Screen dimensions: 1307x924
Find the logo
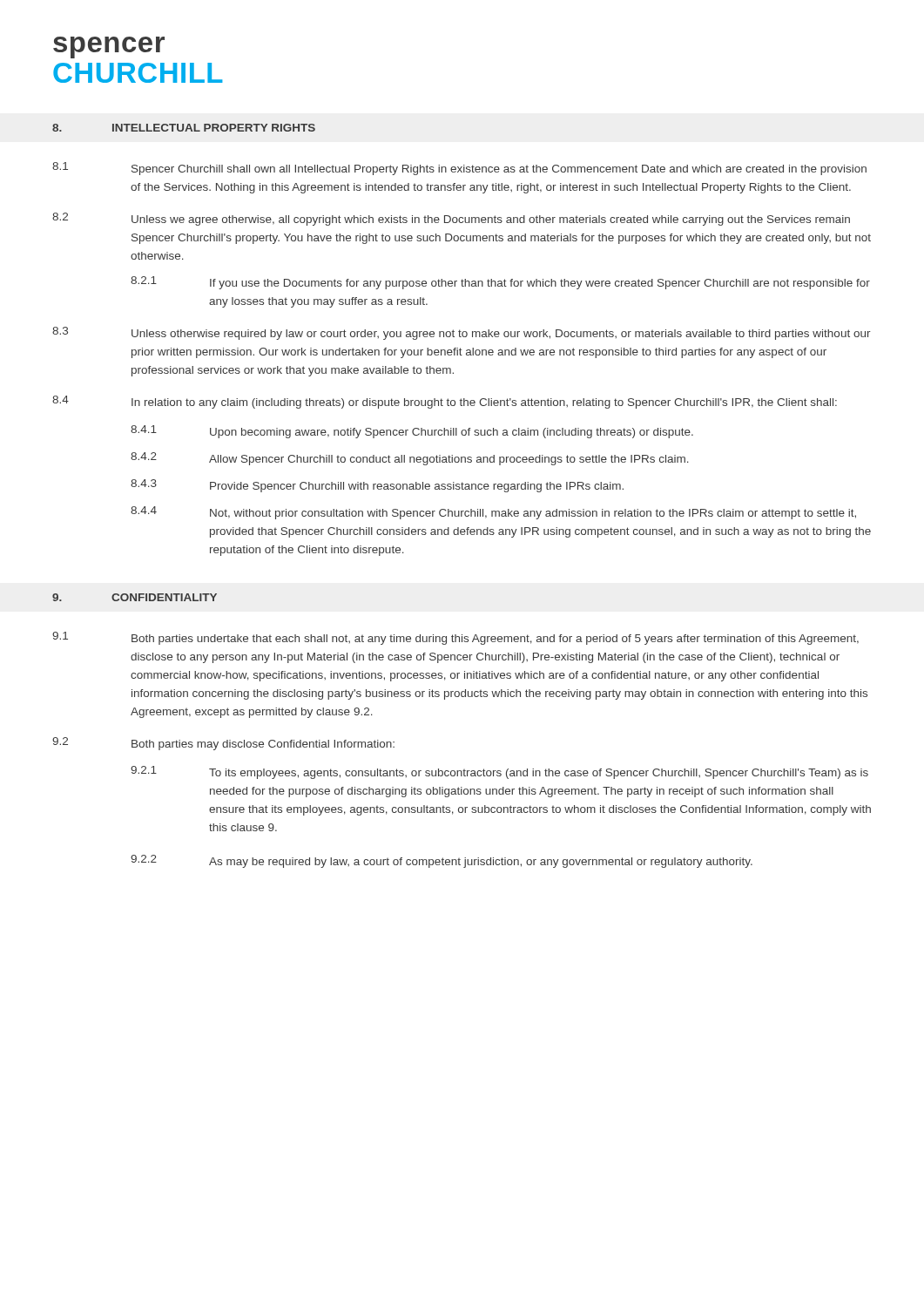point(138,58)
